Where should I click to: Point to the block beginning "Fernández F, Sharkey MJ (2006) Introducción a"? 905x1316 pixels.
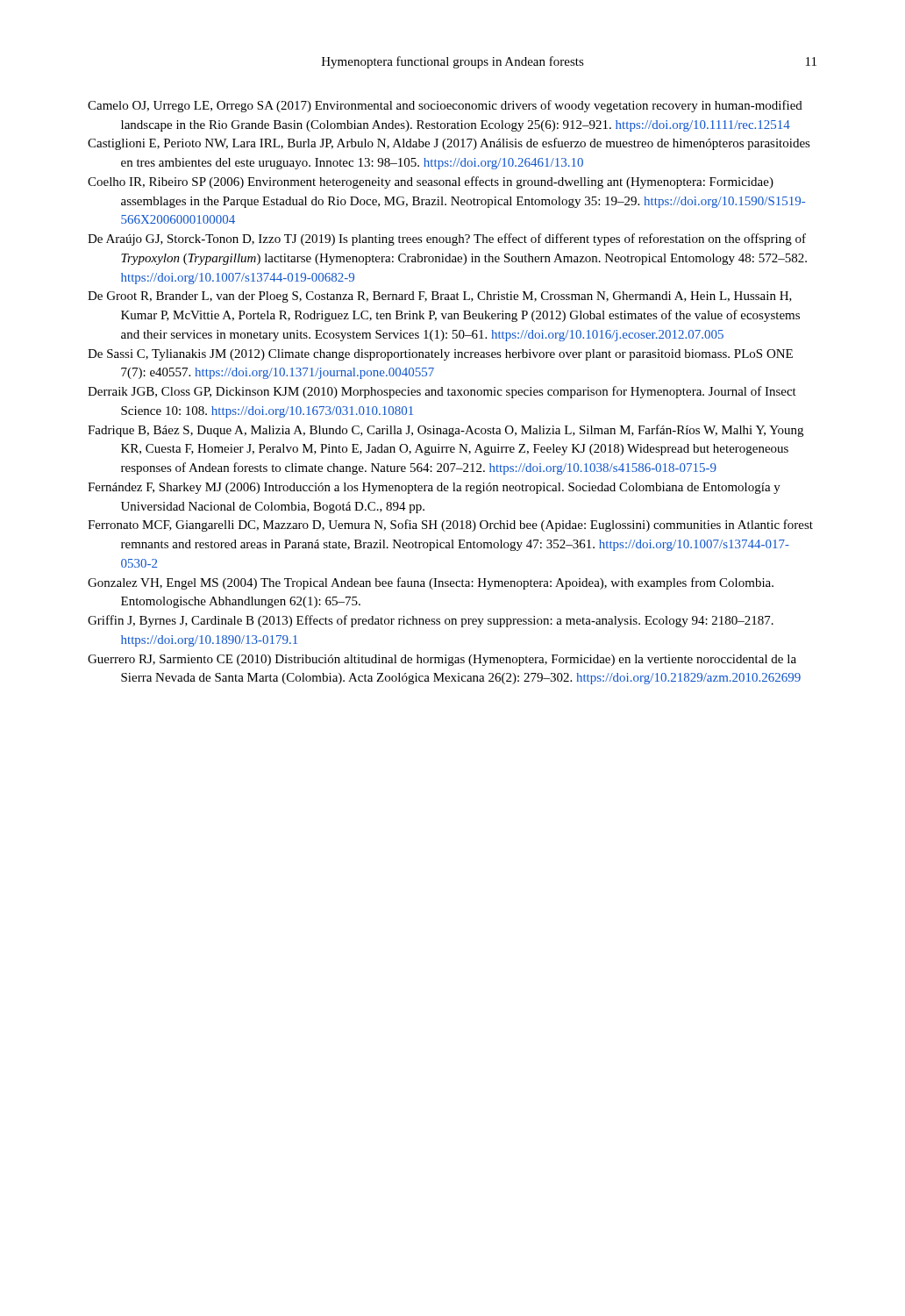(452, 497)
